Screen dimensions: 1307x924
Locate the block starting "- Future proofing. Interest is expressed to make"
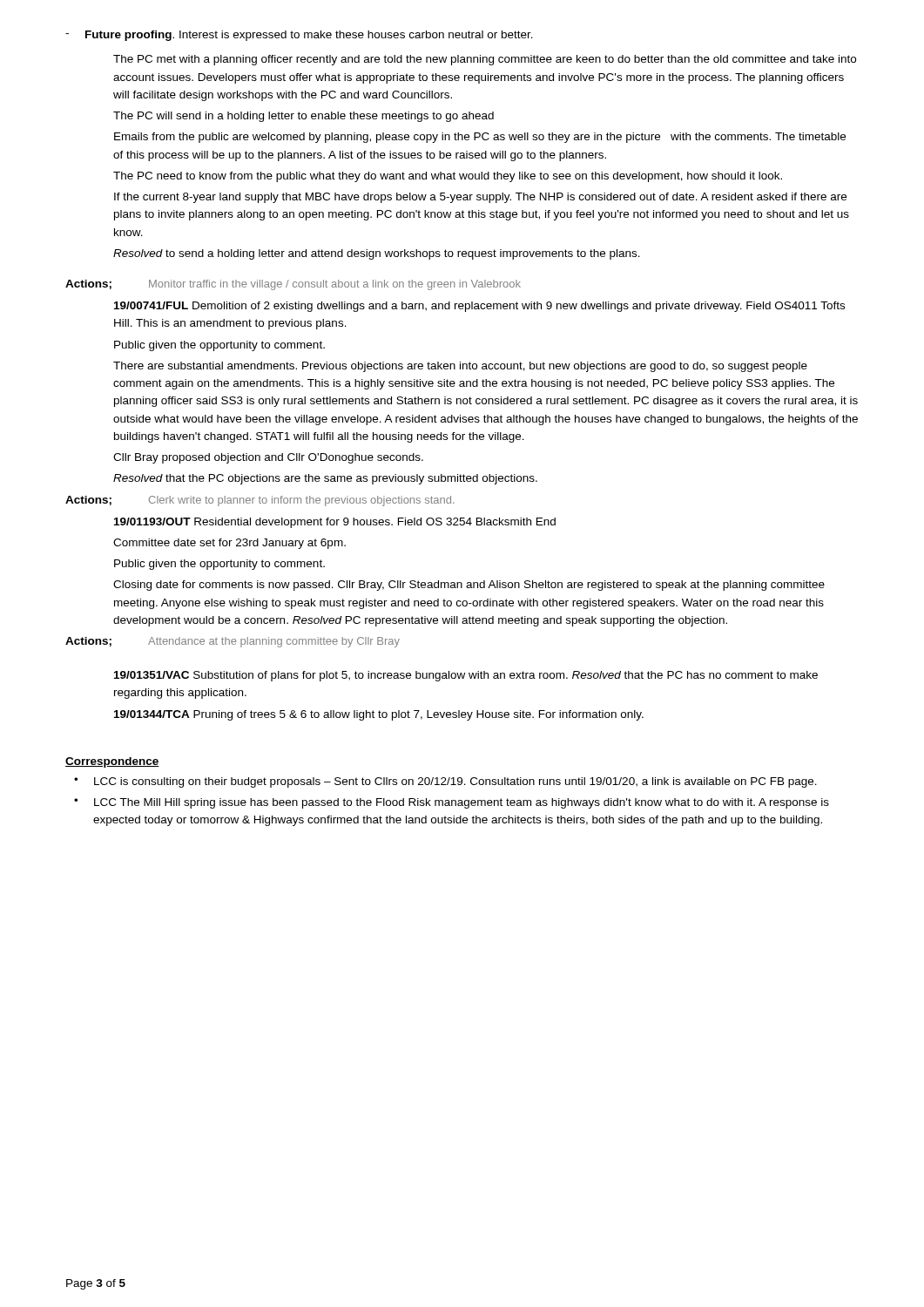(462, 35)
